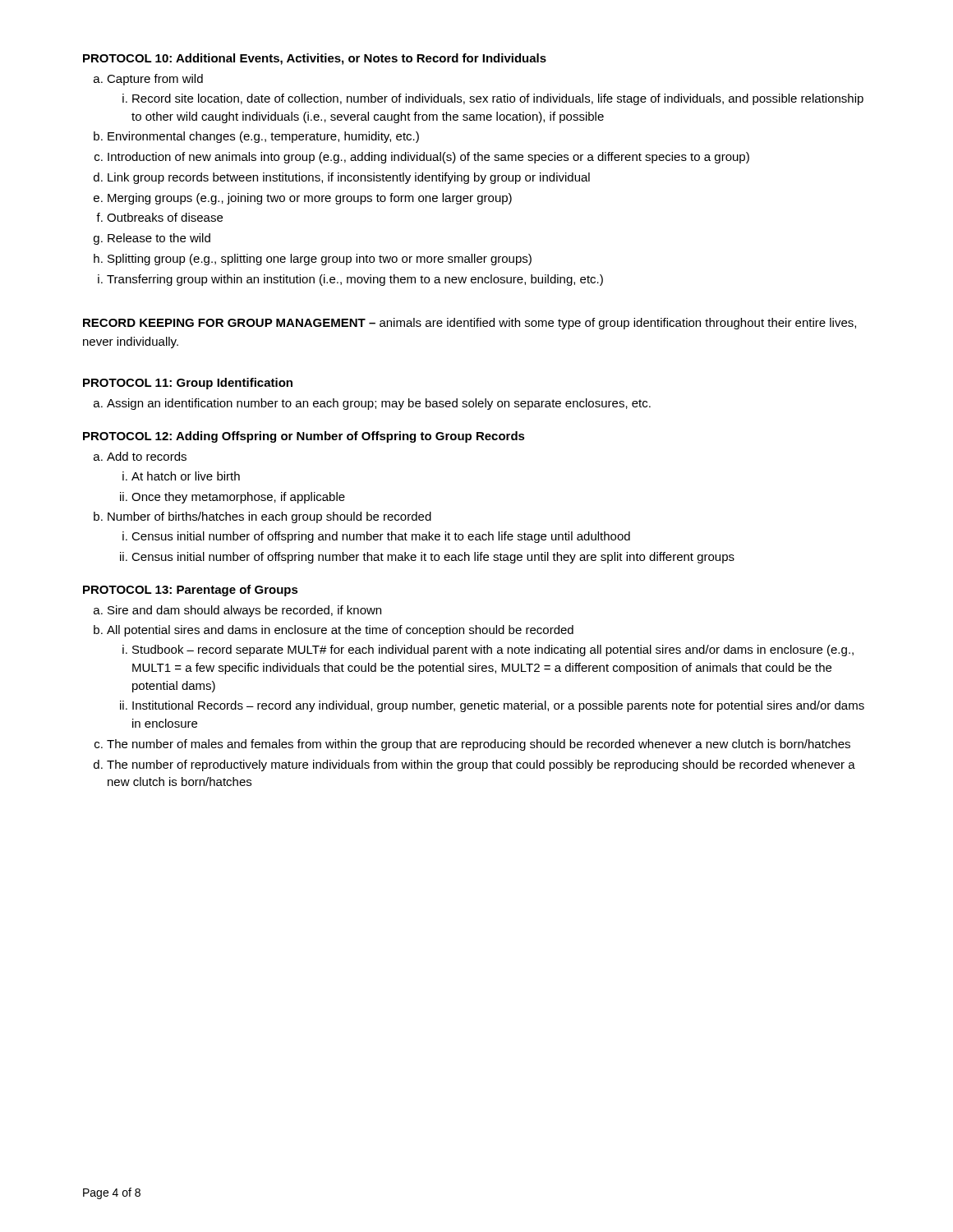Viewport: 953px width, 1232px height.
Task: Select the region starting "PROTOCOL 12: Adding Offspring or Number of"
Action: pos(304,436)
